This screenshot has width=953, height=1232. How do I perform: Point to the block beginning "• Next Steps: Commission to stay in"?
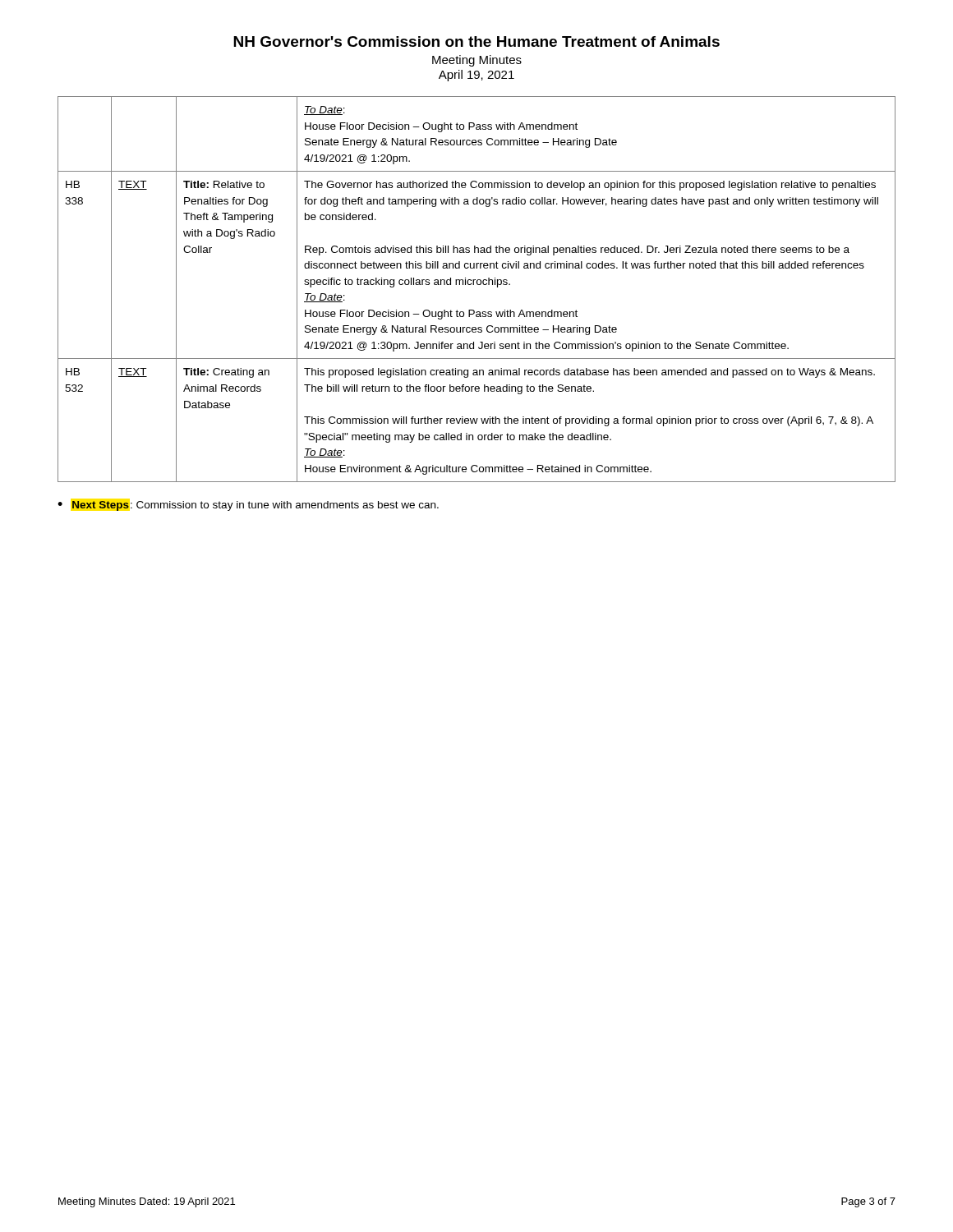point(248,506)
